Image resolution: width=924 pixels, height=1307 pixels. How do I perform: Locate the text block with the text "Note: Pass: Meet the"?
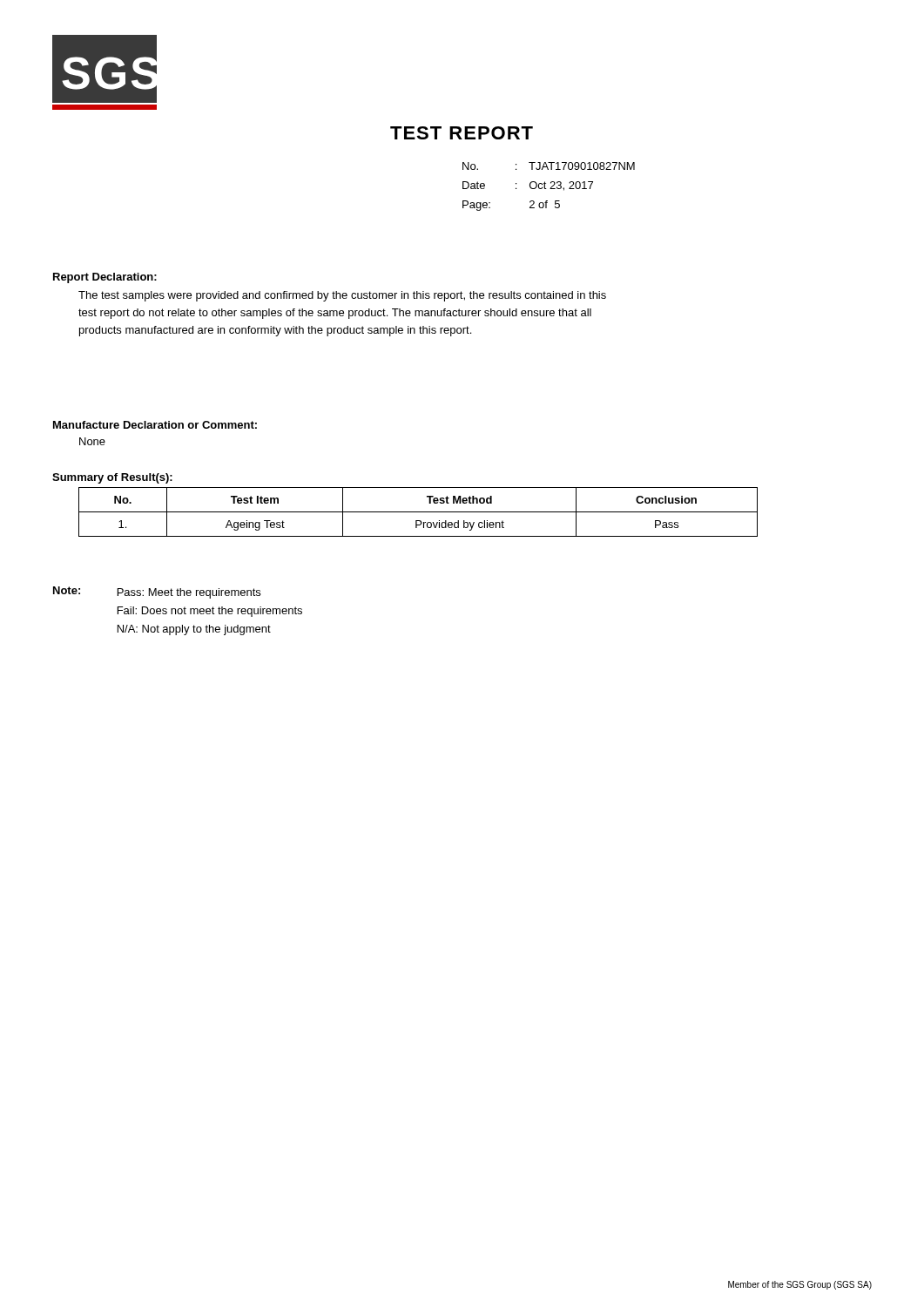177,611
